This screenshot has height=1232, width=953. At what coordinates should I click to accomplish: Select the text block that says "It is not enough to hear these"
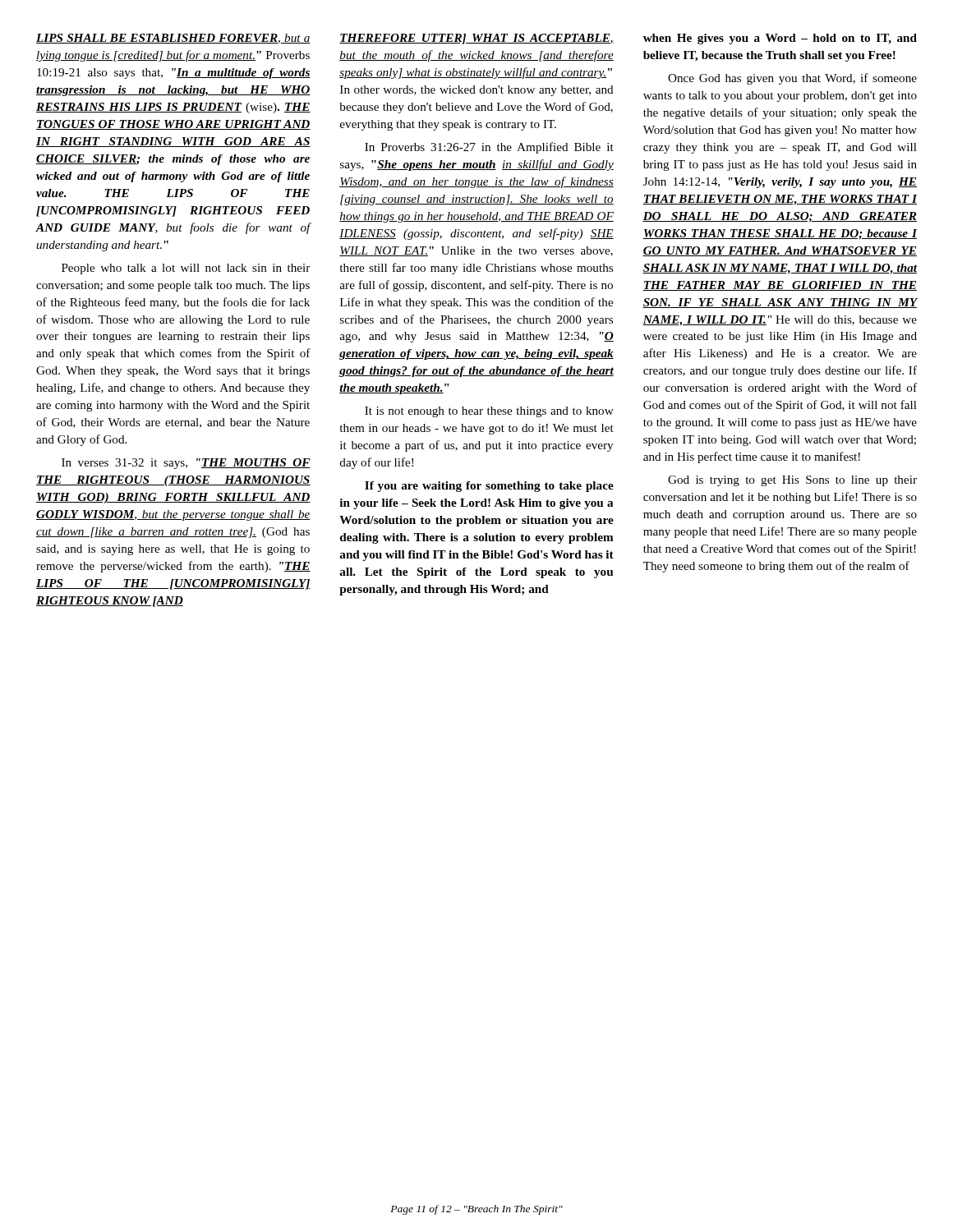click(x=476, y=437)
